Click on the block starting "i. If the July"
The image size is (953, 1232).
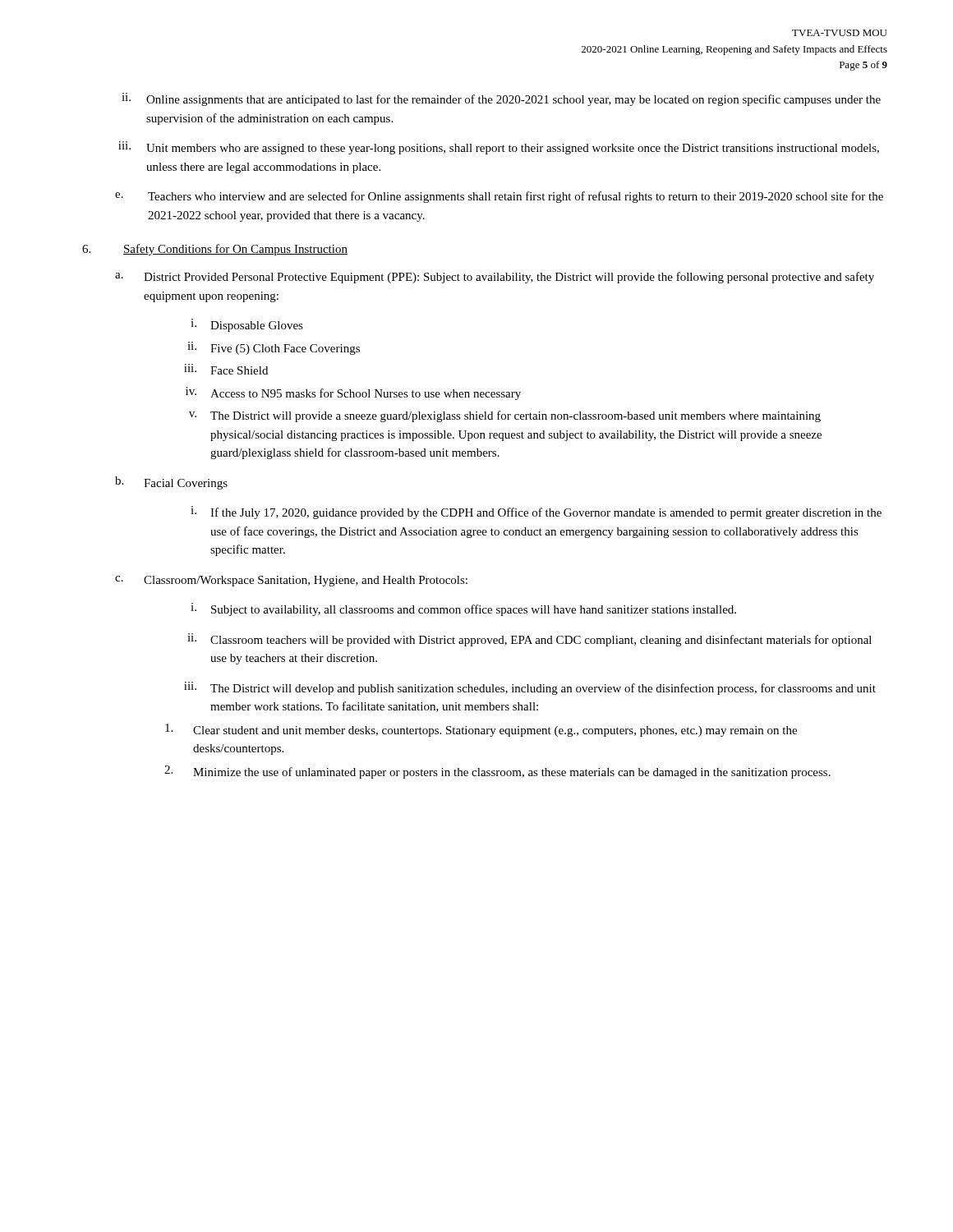522,531
